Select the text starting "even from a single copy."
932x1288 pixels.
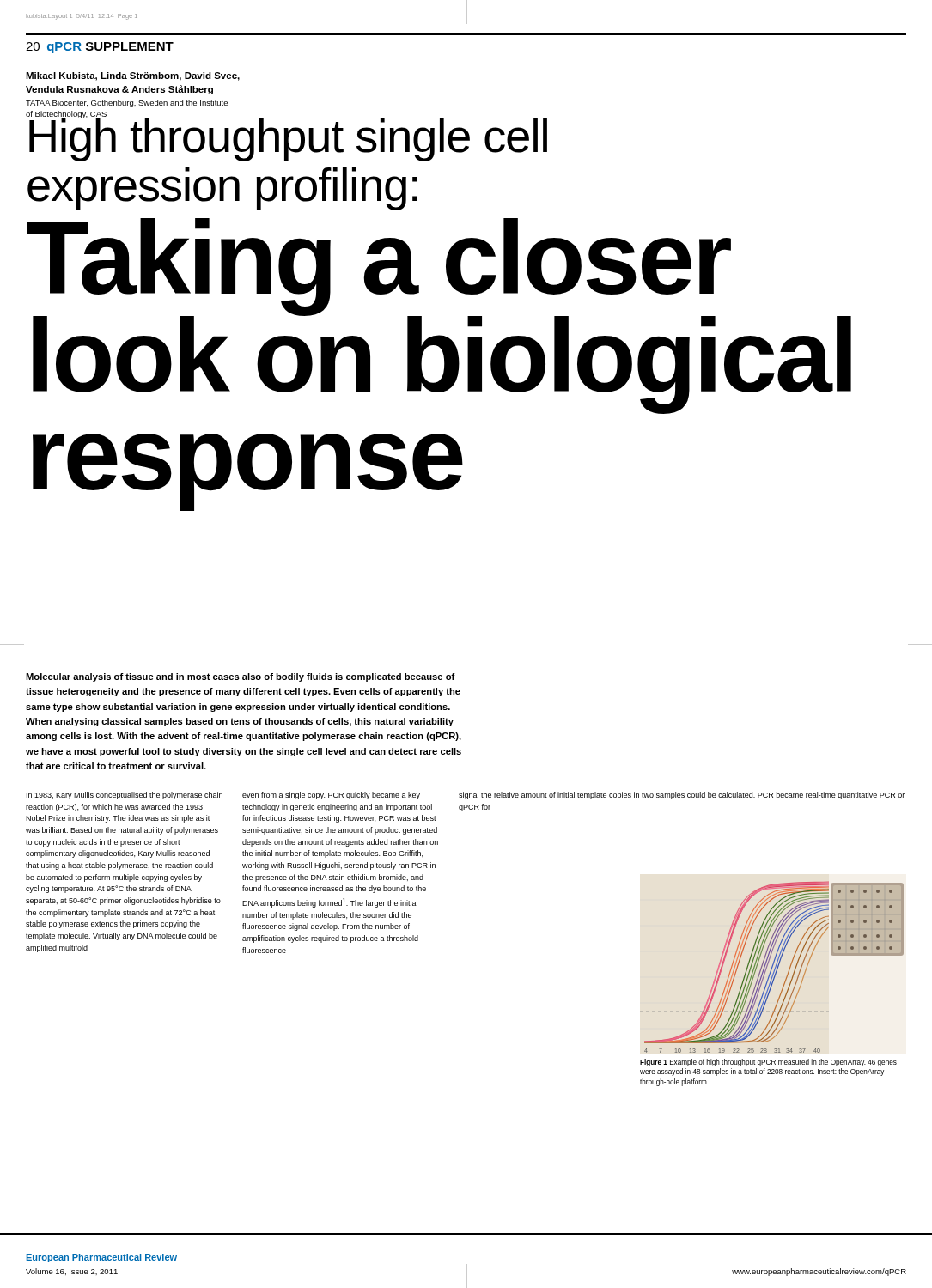click(340, 873)
